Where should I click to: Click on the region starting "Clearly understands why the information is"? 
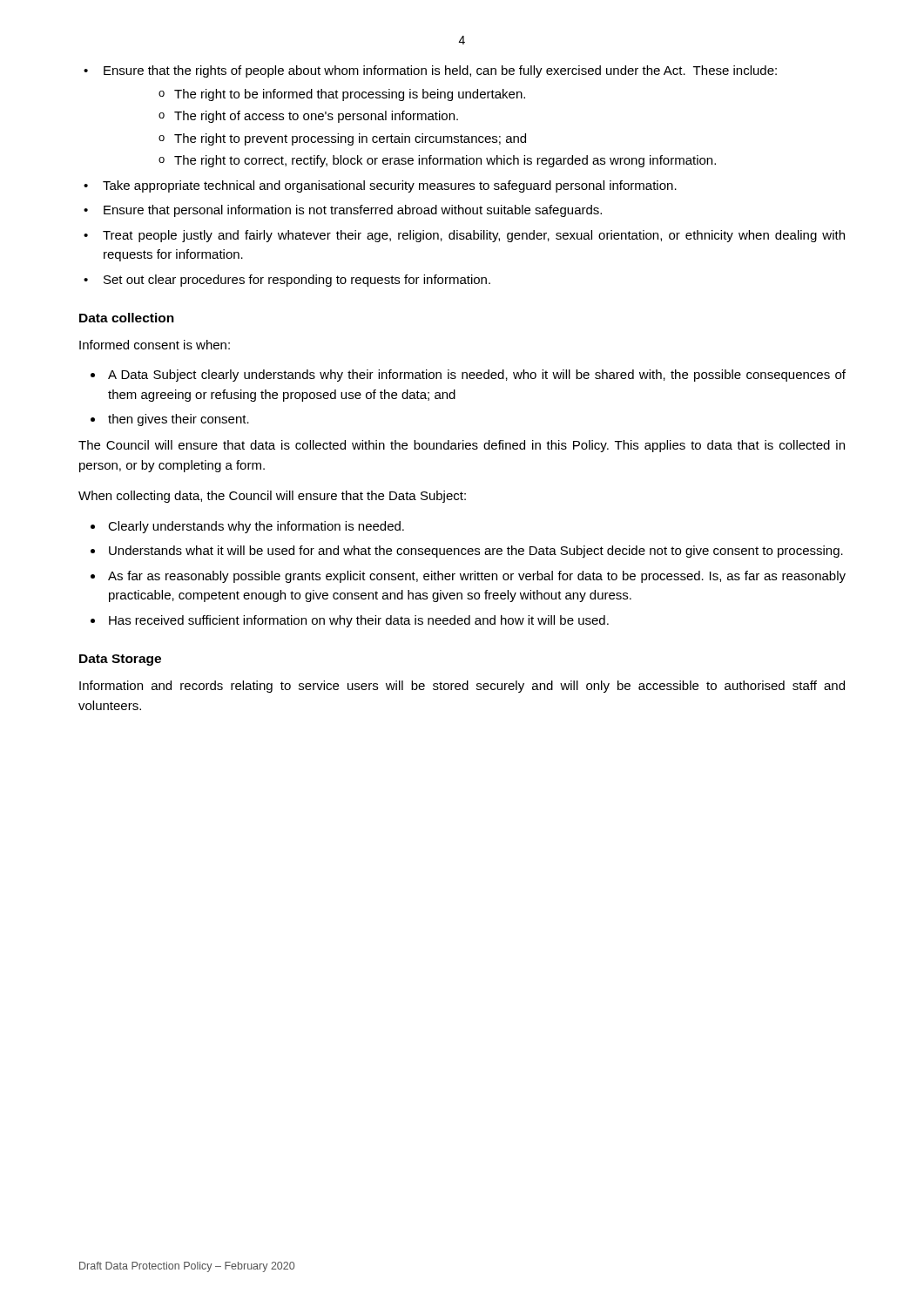(x=257, y=525)
